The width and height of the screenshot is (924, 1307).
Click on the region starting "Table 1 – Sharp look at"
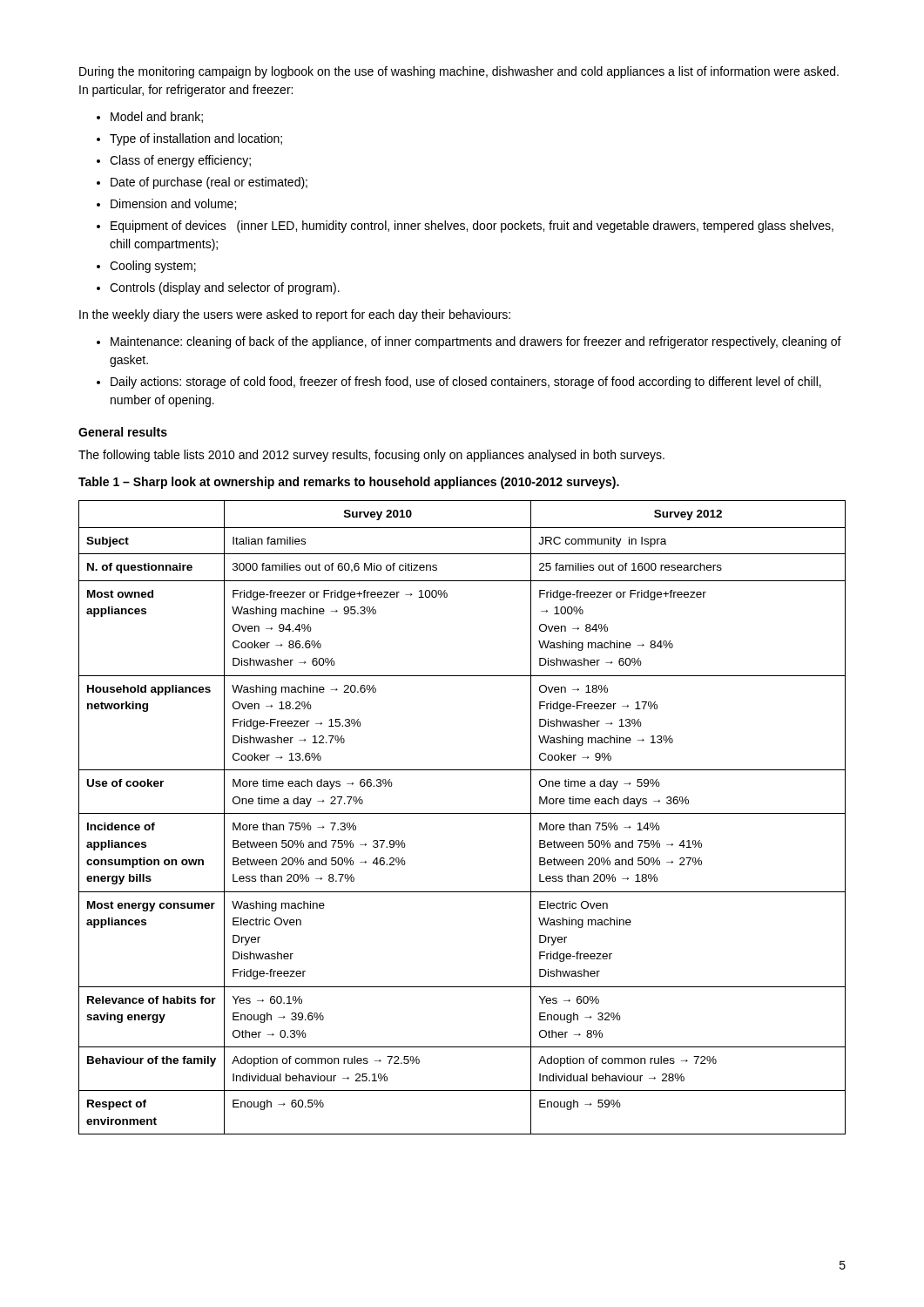349,482
